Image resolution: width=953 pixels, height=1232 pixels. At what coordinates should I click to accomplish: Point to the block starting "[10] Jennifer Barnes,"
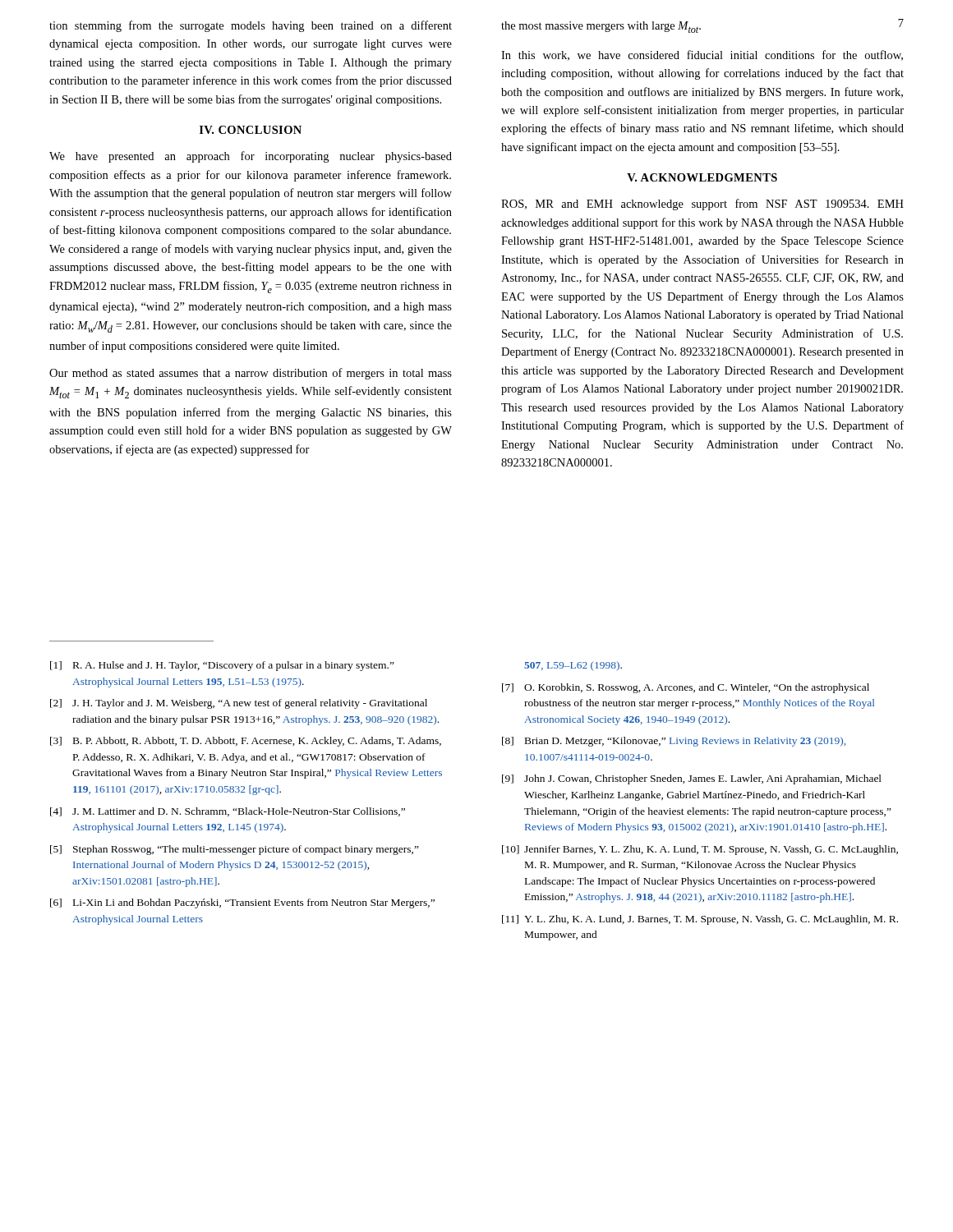pos(702,873)
